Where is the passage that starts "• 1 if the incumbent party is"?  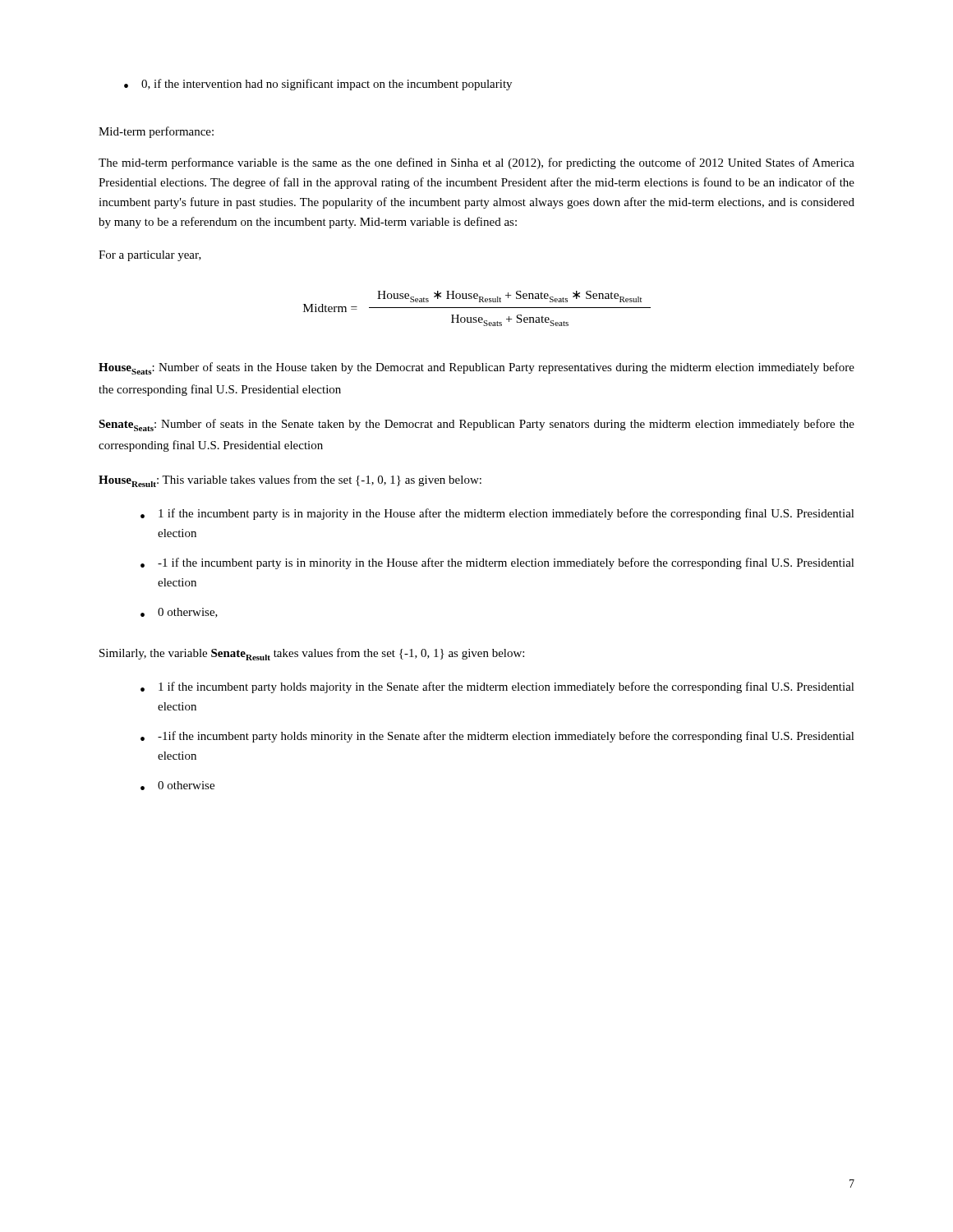coord(497,523)
